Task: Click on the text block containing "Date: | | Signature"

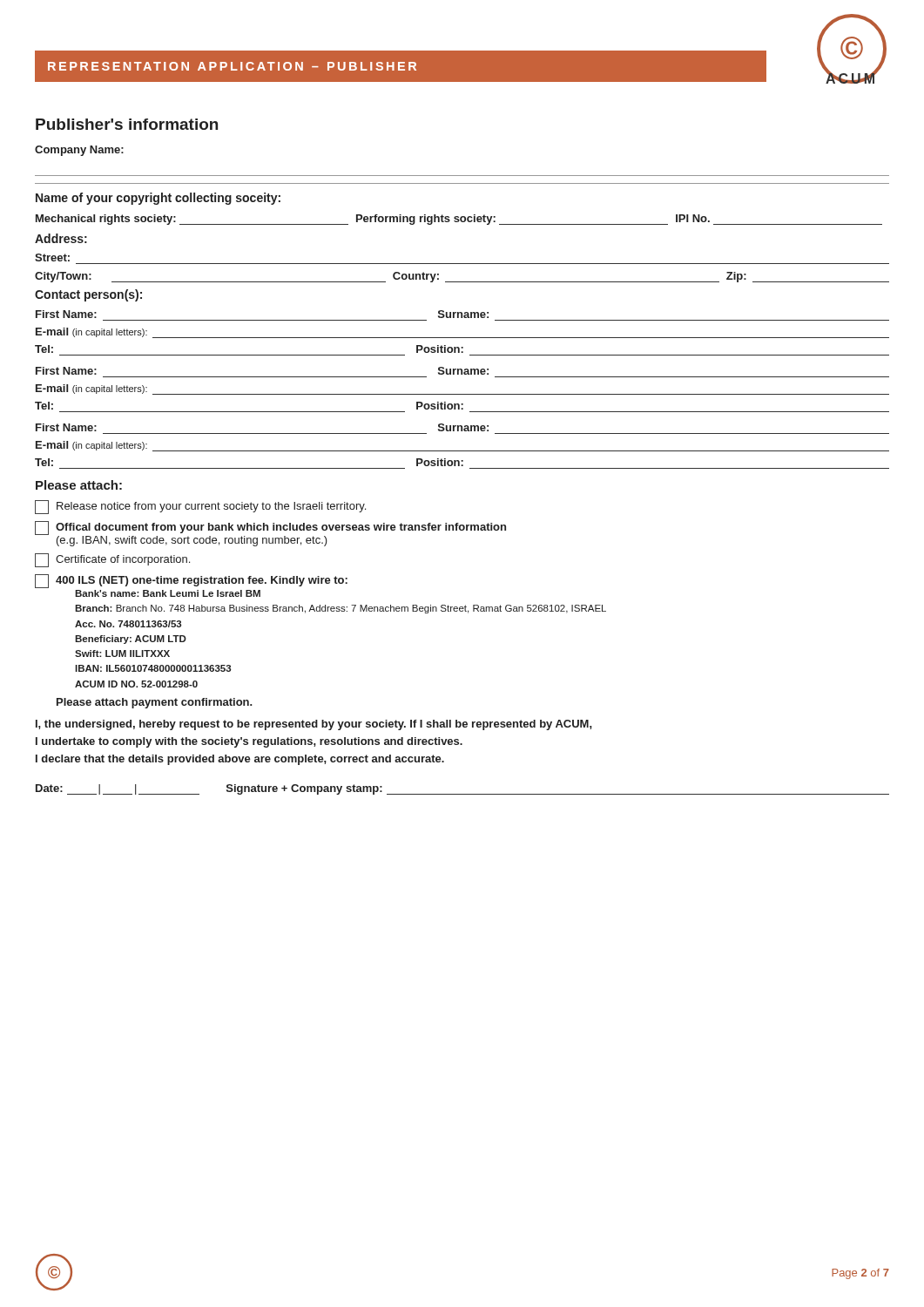Action: coord(462,787)
